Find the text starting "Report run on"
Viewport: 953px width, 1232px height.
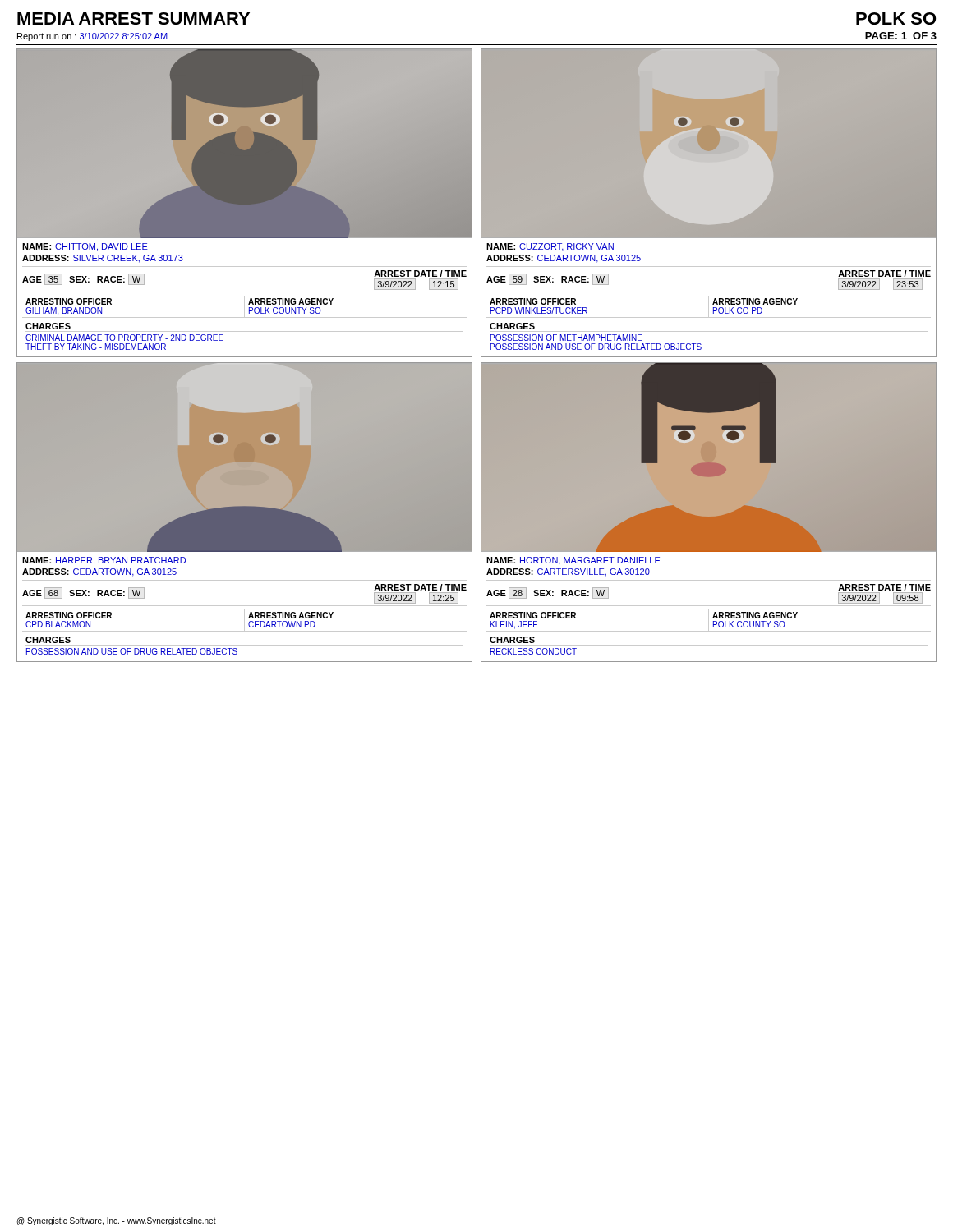click(x=92, y=36)
